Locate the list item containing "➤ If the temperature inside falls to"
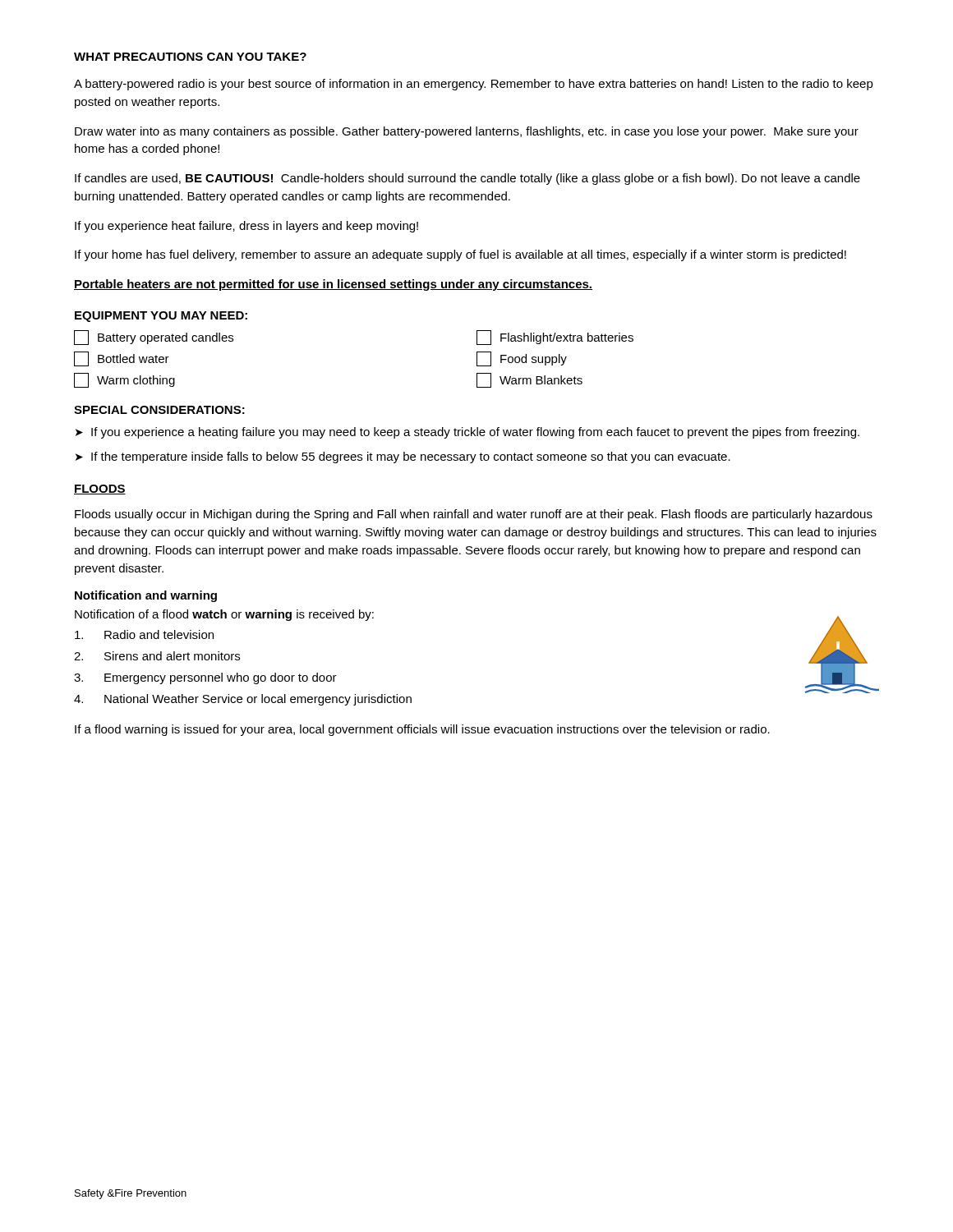This screenshot has width=953, height=1232. (402, 456)
